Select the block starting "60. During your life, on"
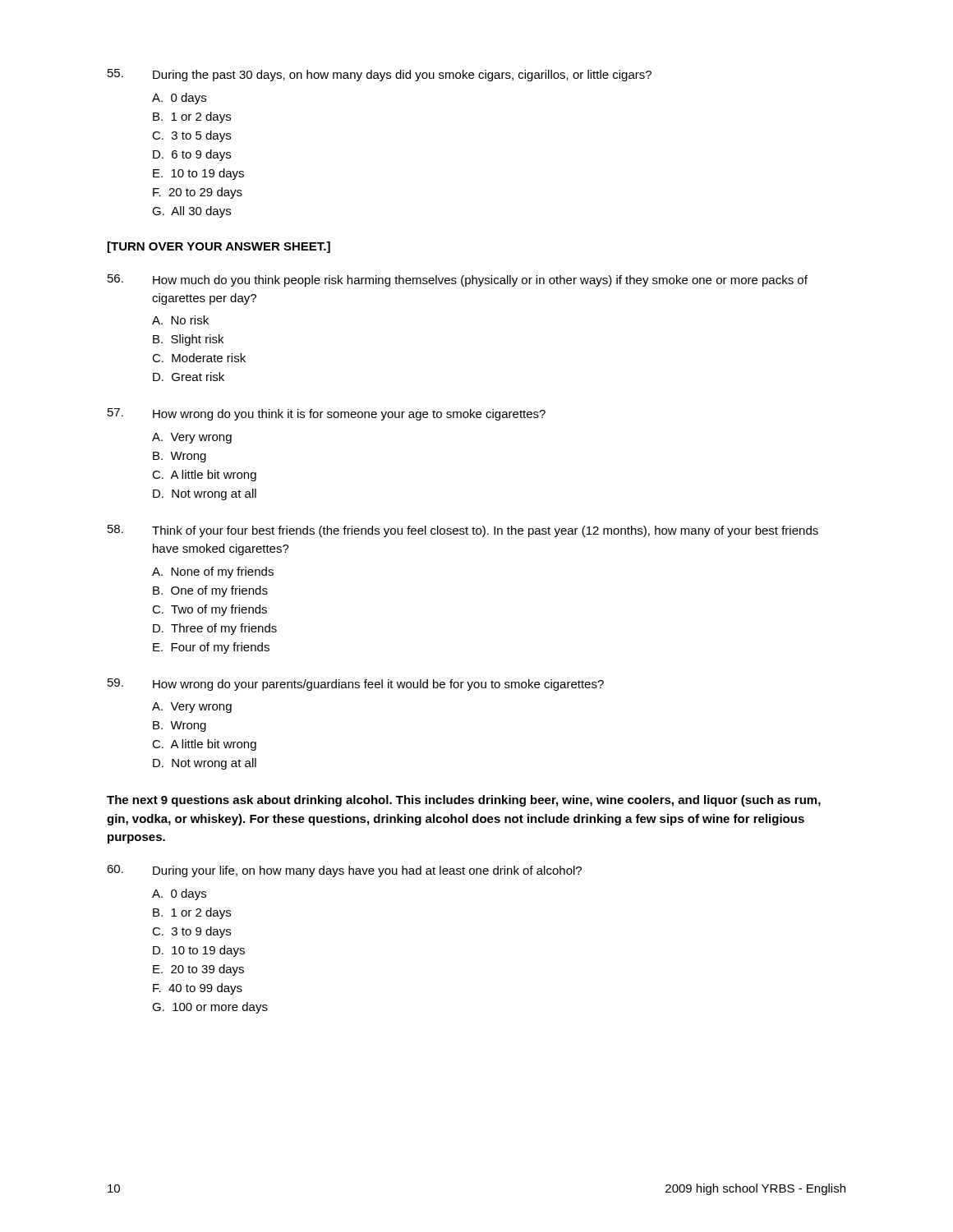 [344, 871]
